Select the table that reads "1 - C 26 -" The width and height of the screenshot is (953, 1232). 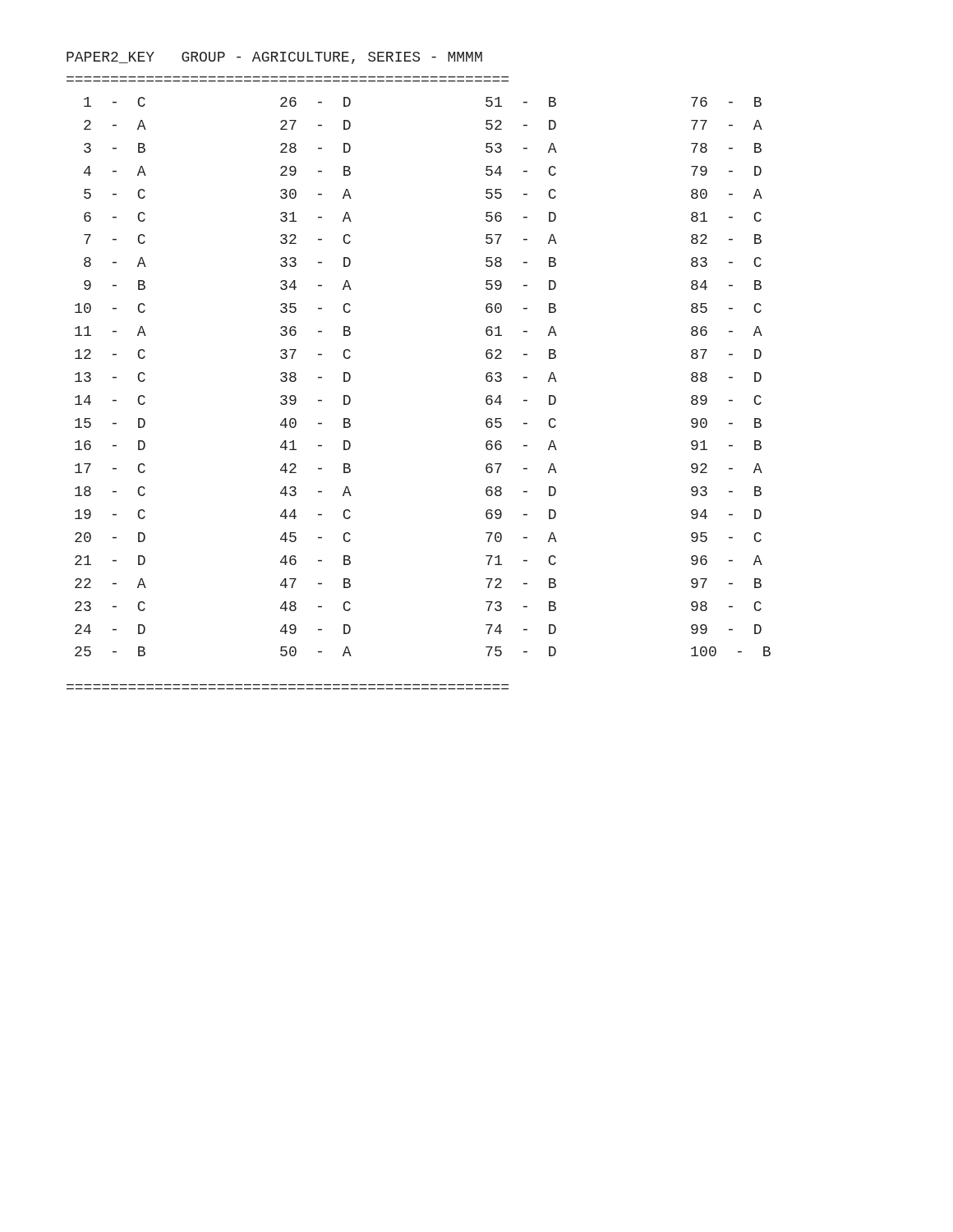[476, 378]
